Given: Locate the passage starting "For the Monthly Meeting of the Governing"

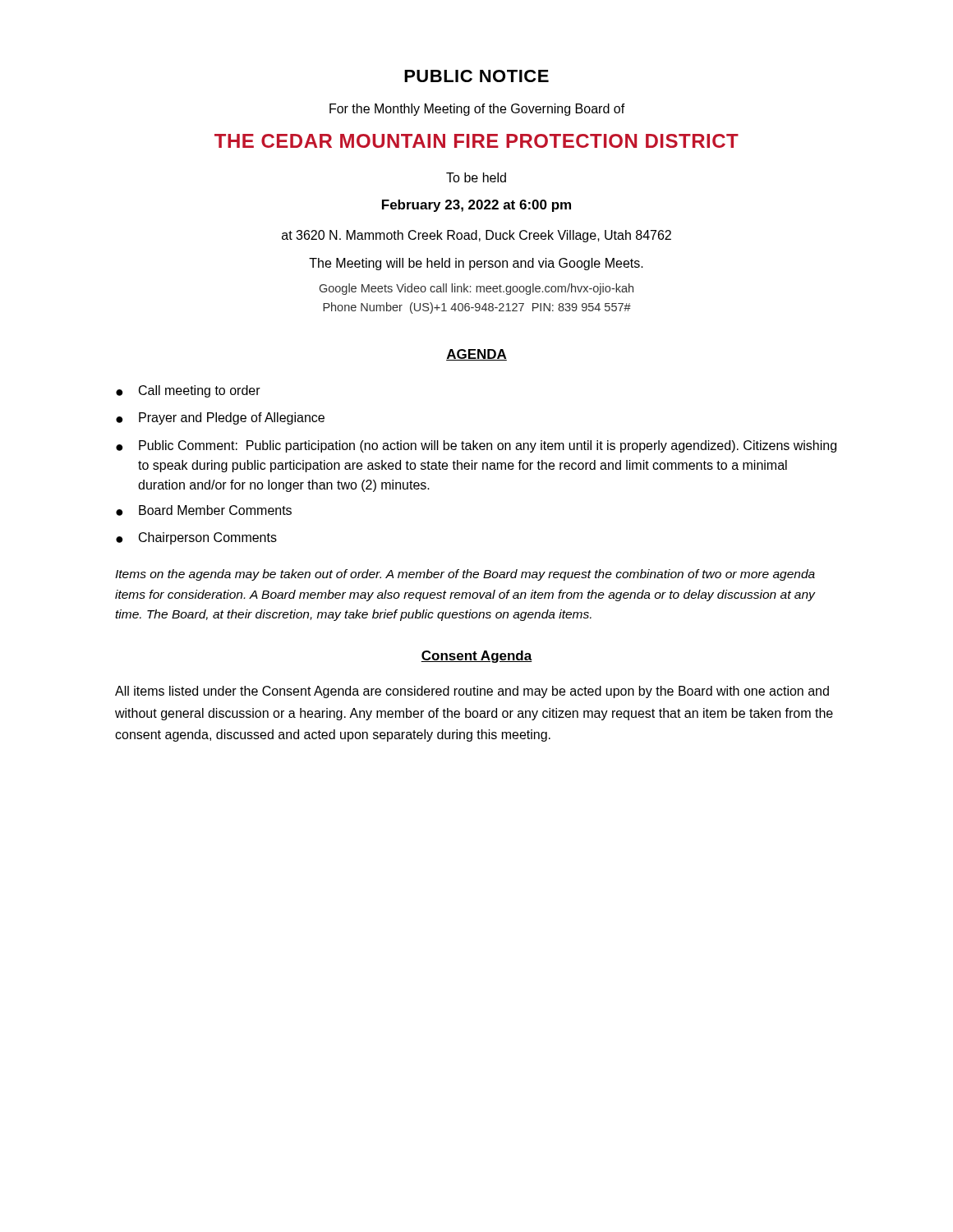Looking at the screenshot, I should pyautogui.click(x=476, y=109).
